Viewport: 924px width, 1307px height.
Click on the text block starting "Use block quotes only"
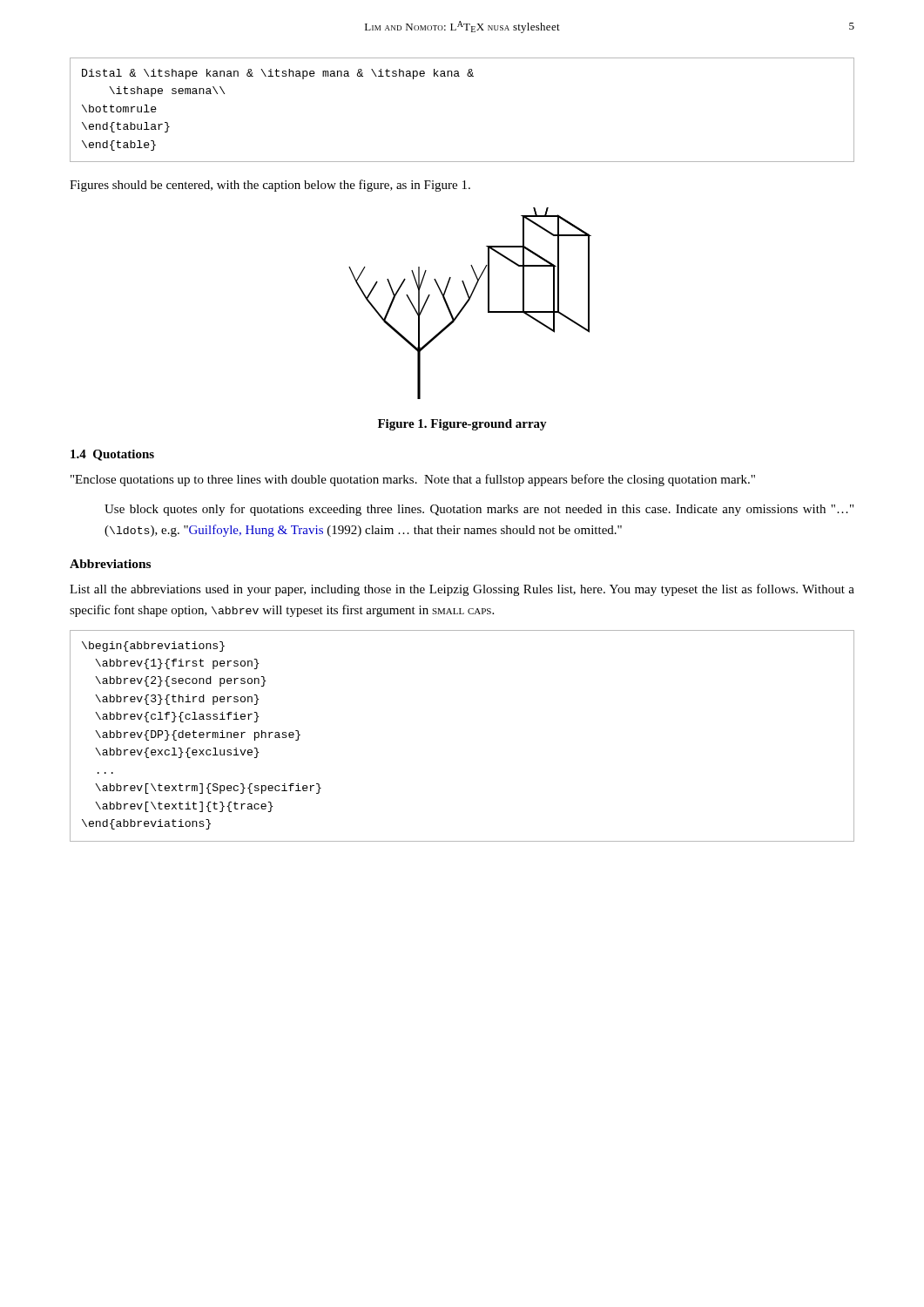tap(479, 520)
